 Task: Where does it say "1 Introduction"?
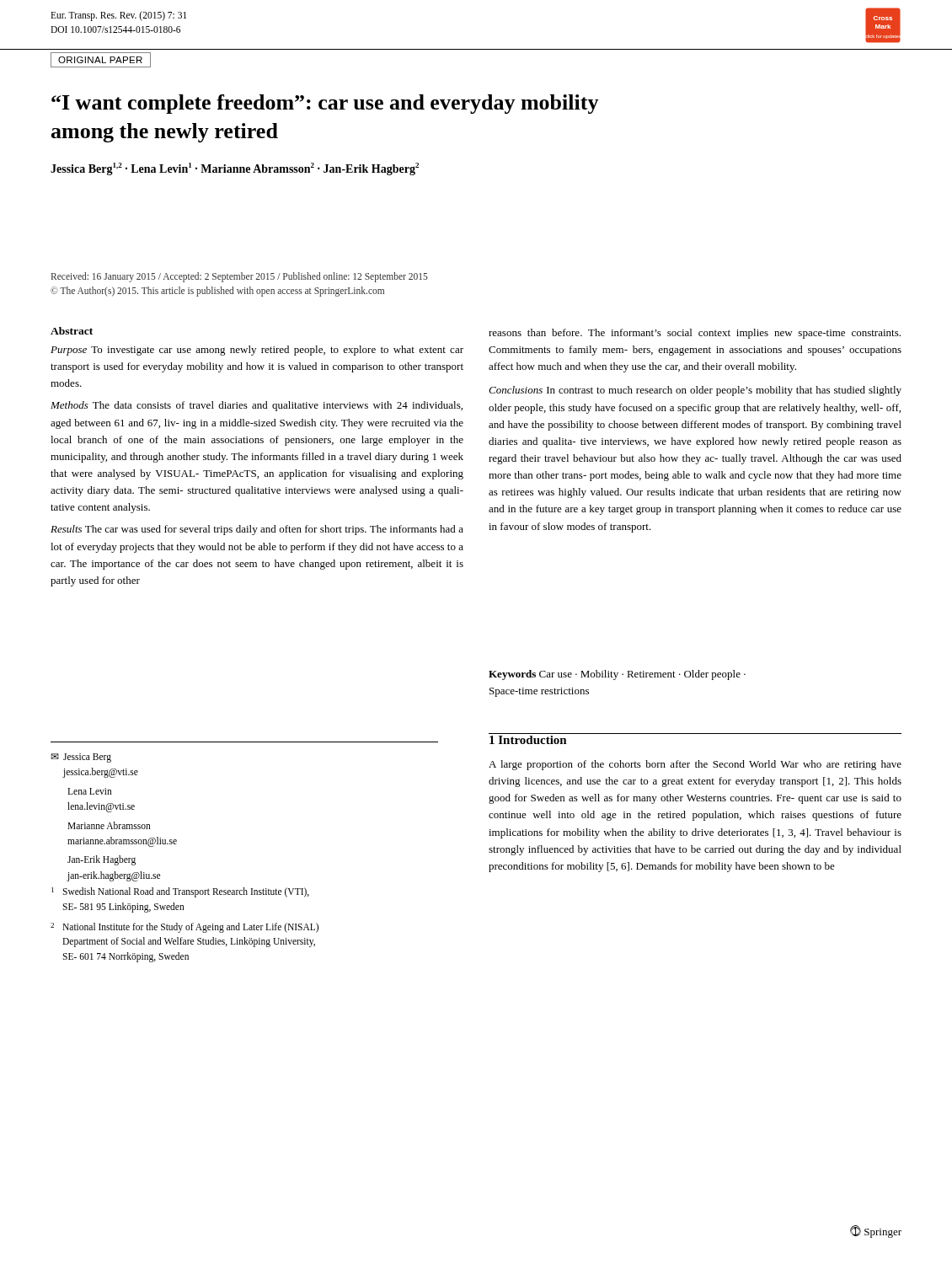(528, 740)
